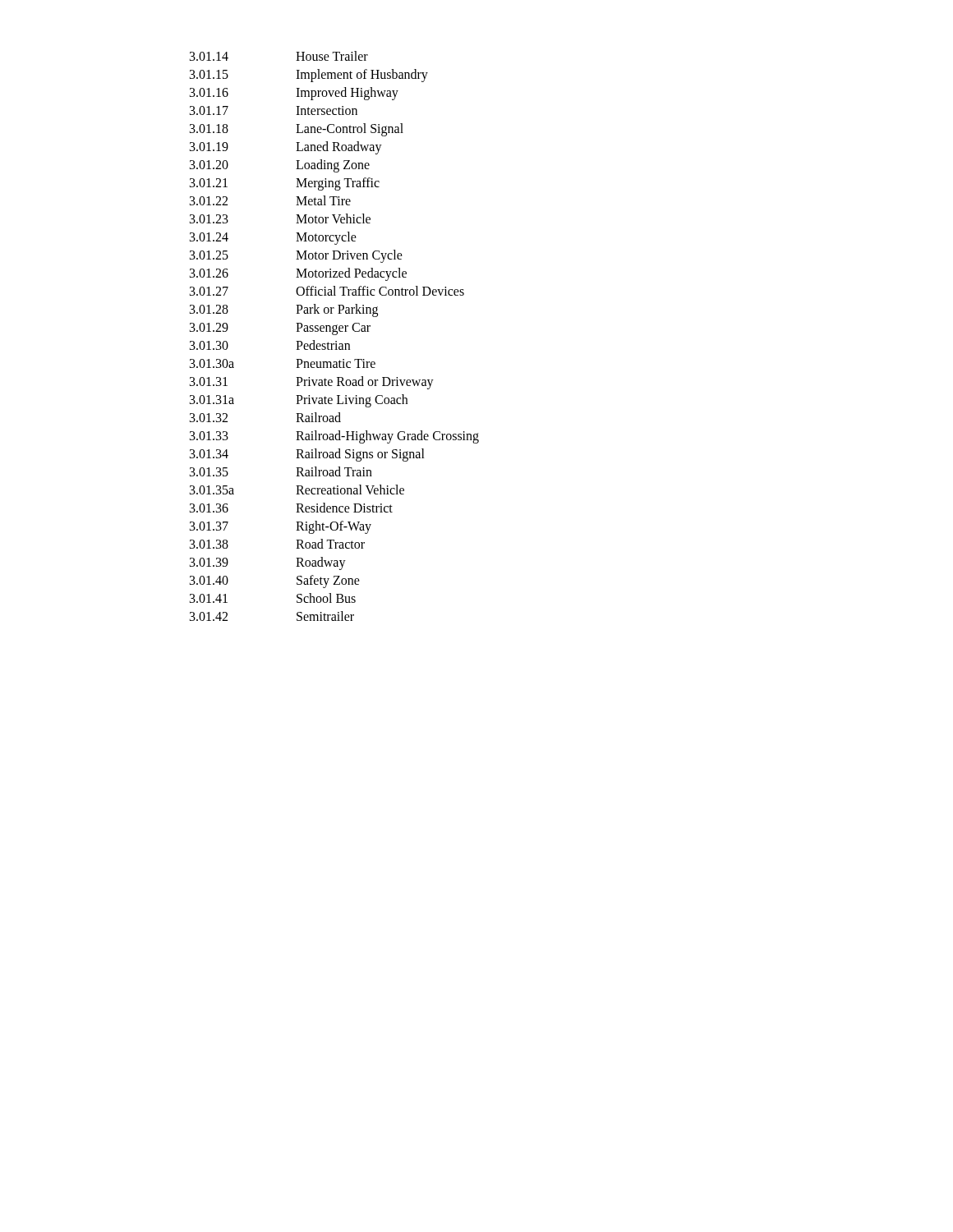Select the list item that reads "3.01.31 Private Road or Driveway"
This screenshot has width=953, height=1232.
click(311, 382)
